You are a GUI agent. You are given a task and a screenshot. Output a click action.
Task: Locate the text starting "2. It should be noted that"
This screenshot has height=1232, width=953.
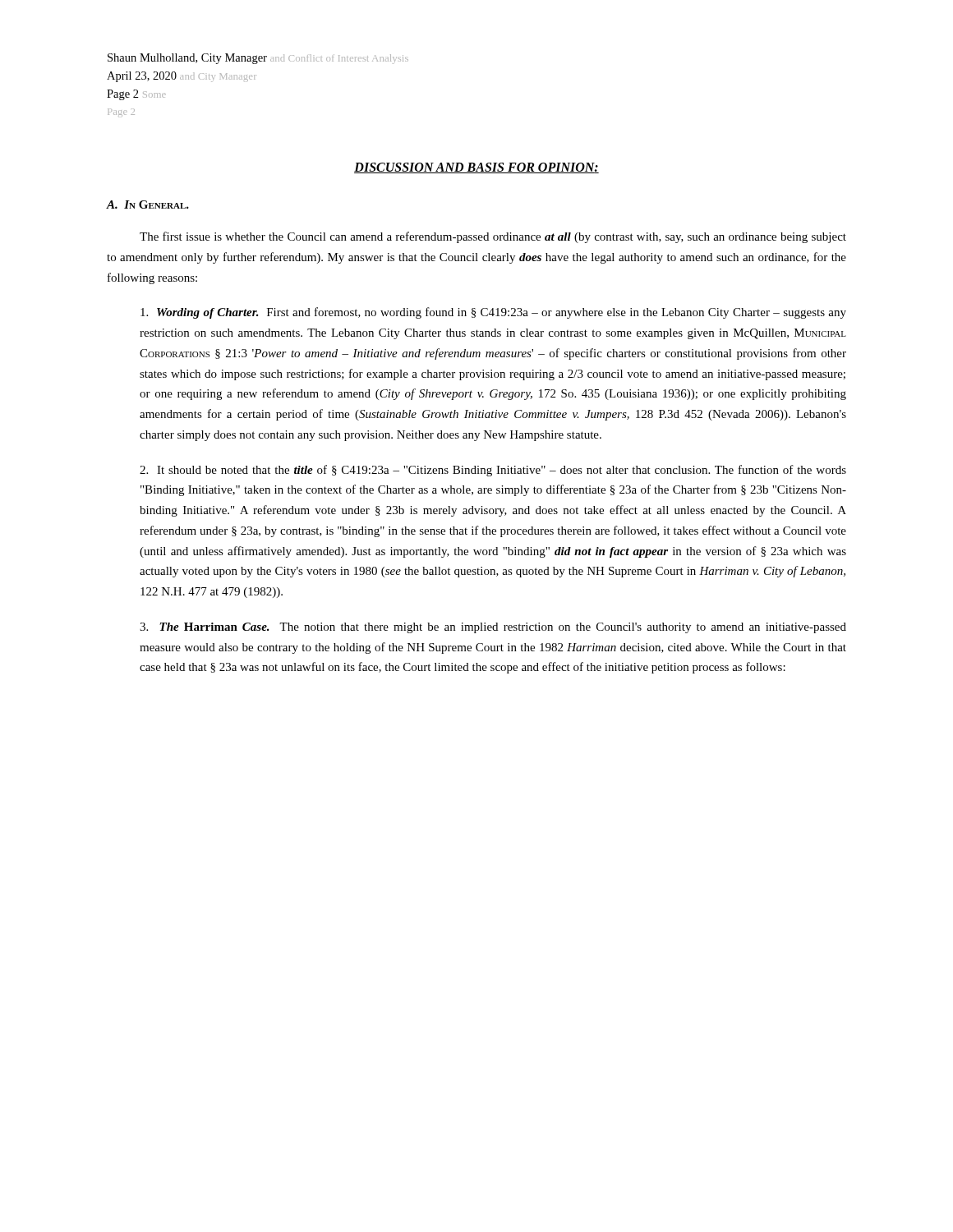tap(476, 531)
